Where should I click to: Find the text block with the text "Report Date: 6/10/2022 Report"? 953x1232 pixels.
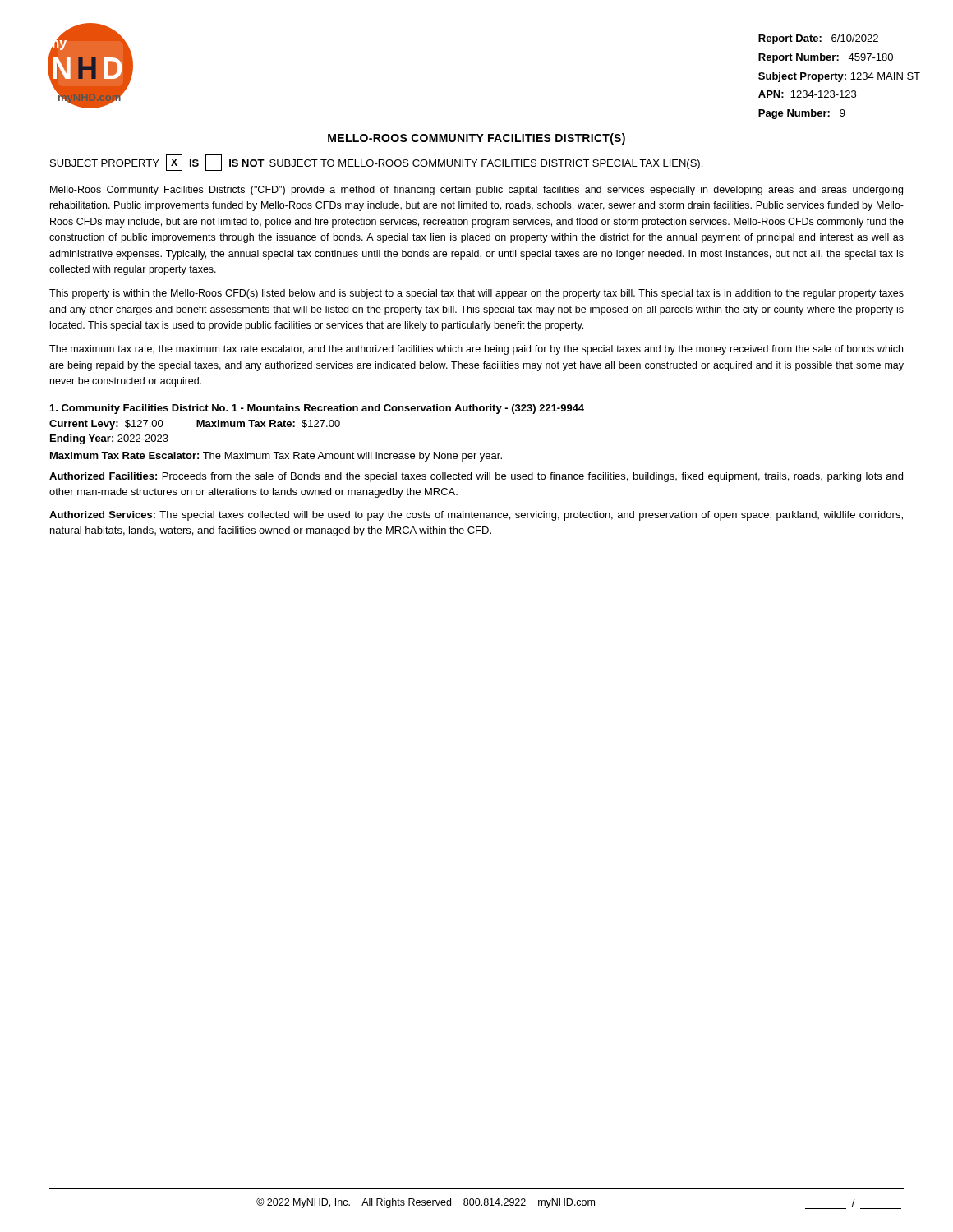[x=839, y=76]
